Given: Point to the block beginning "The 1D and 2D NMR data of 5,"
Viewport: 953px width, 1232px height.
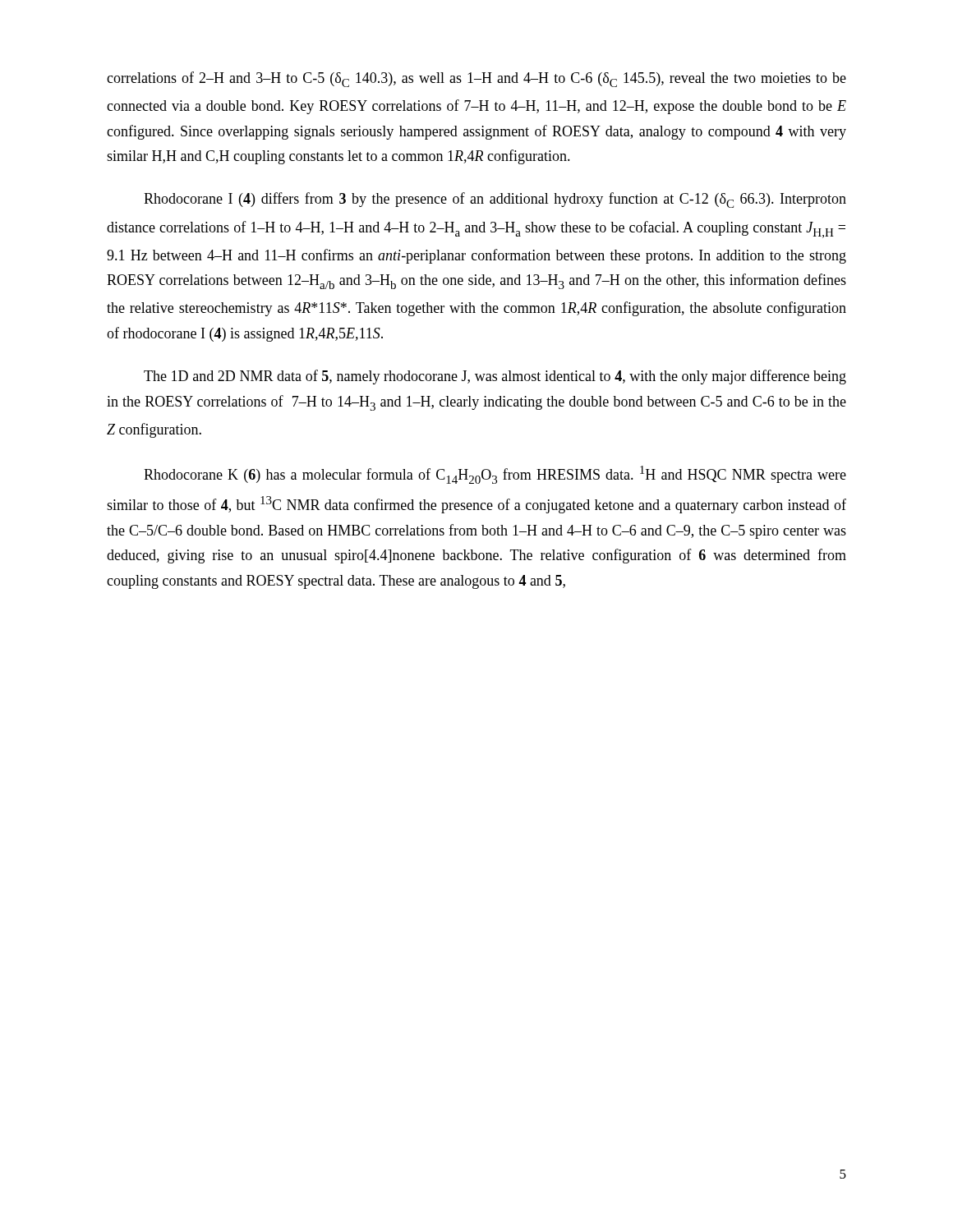Looking at the screenshot, I should (x=476, y=403).
